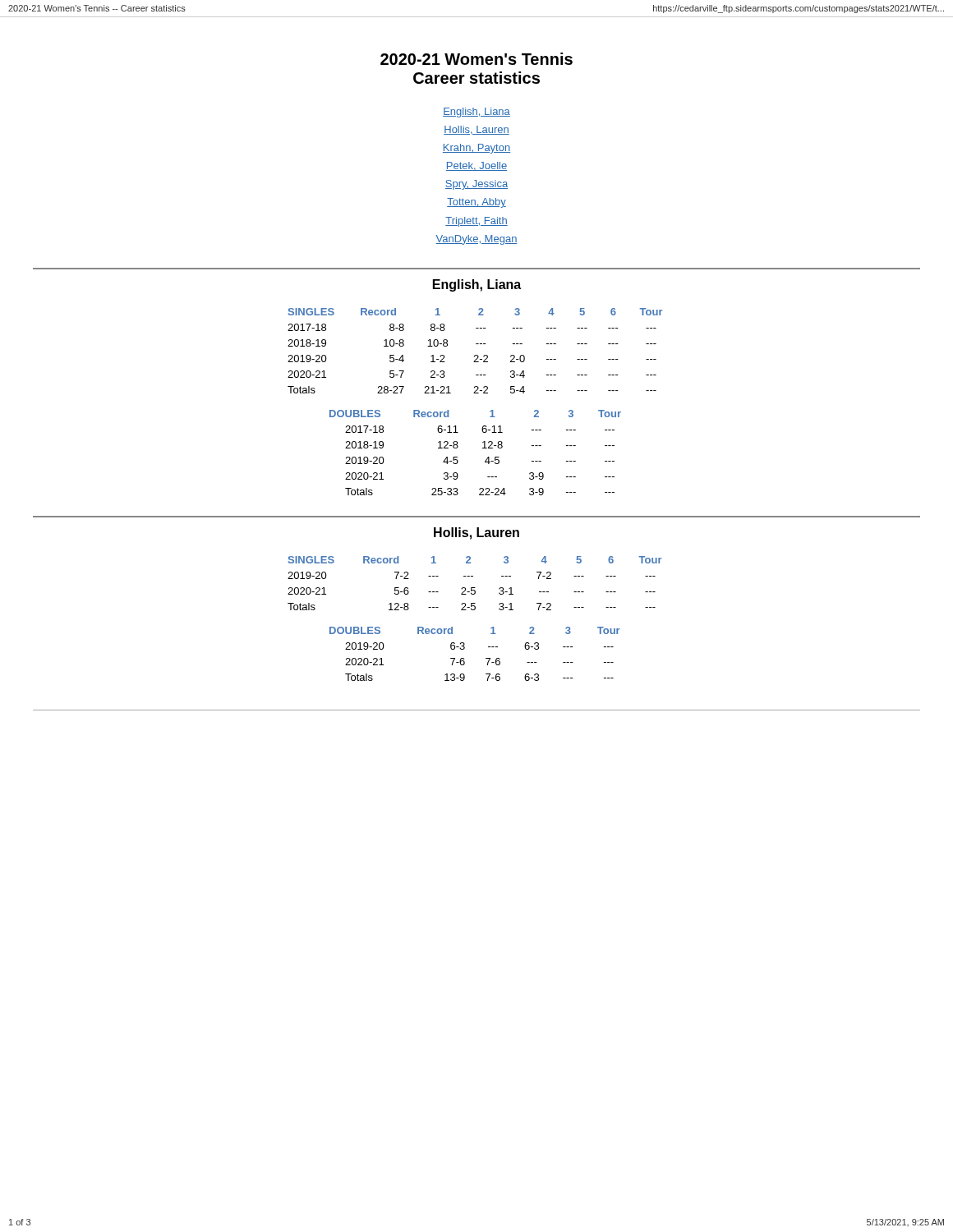Image resolution: width=953 pixels, height=1232 pixels.
Task: Select the list item that reads "VanDyke, Megan"
Action: pos(476,239)
